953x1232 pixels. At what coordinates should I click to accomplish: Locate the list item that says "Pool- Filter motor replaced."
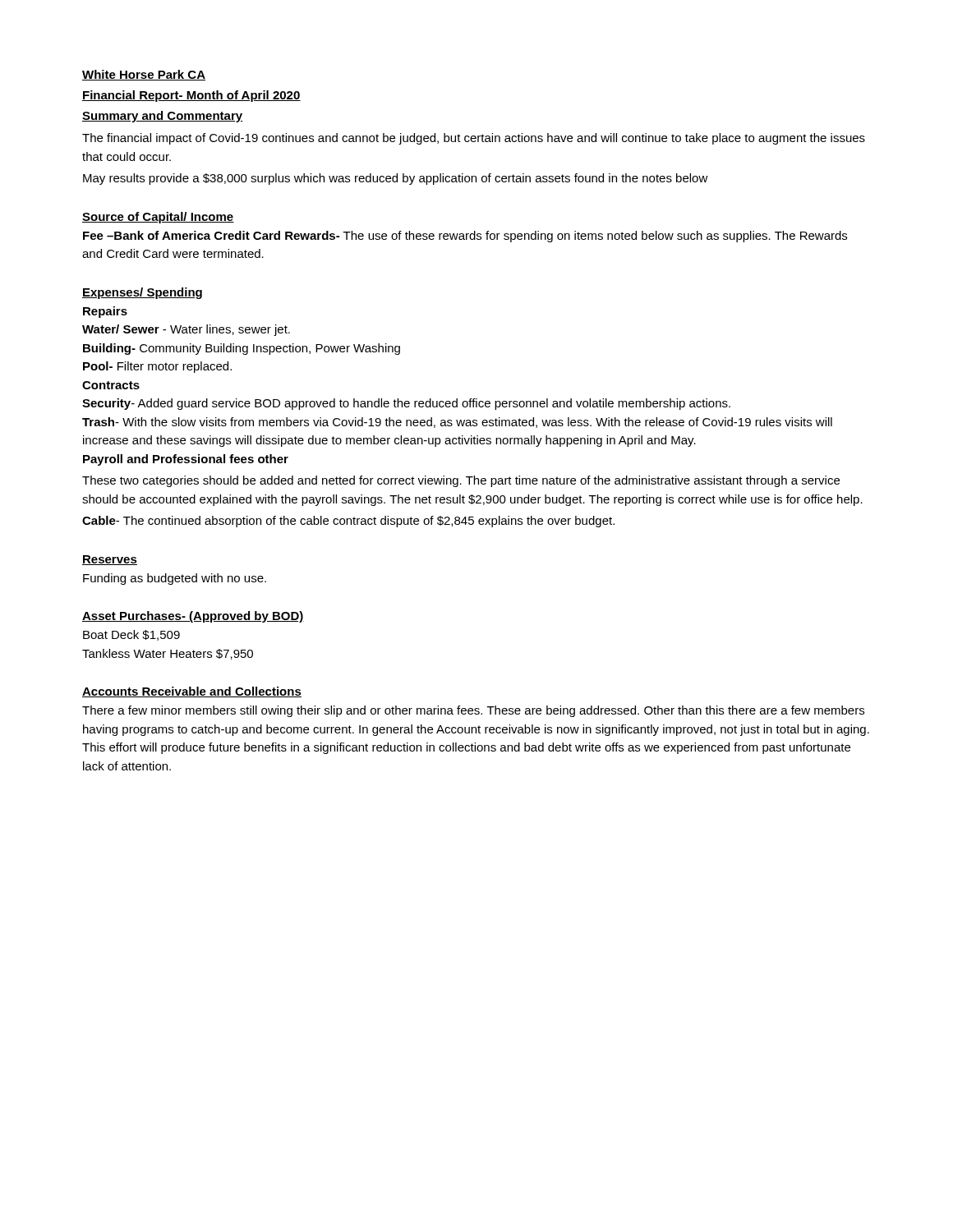click(x=157, y=366)
